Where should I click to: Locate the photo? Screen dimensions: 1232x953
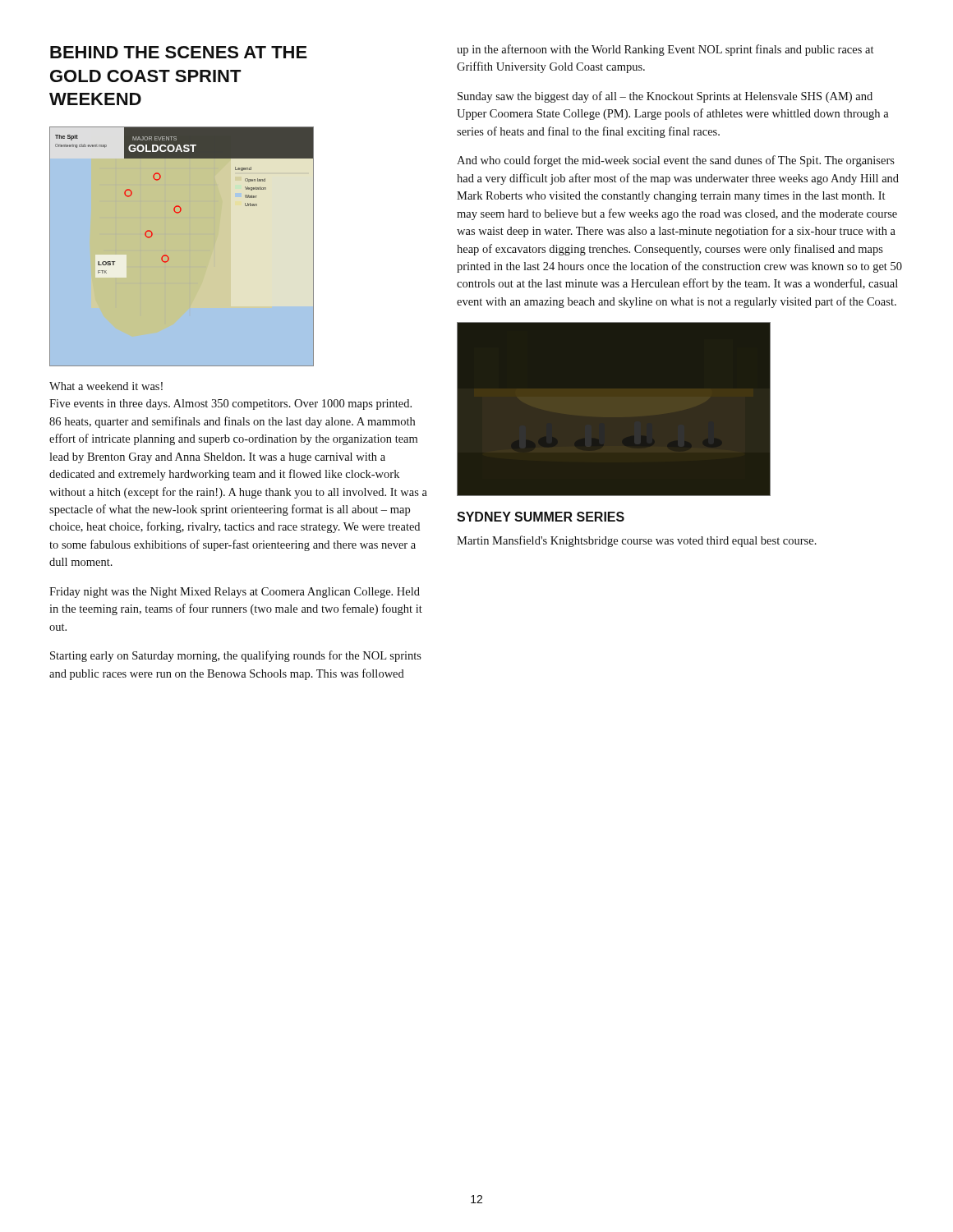tap(614, 409)
